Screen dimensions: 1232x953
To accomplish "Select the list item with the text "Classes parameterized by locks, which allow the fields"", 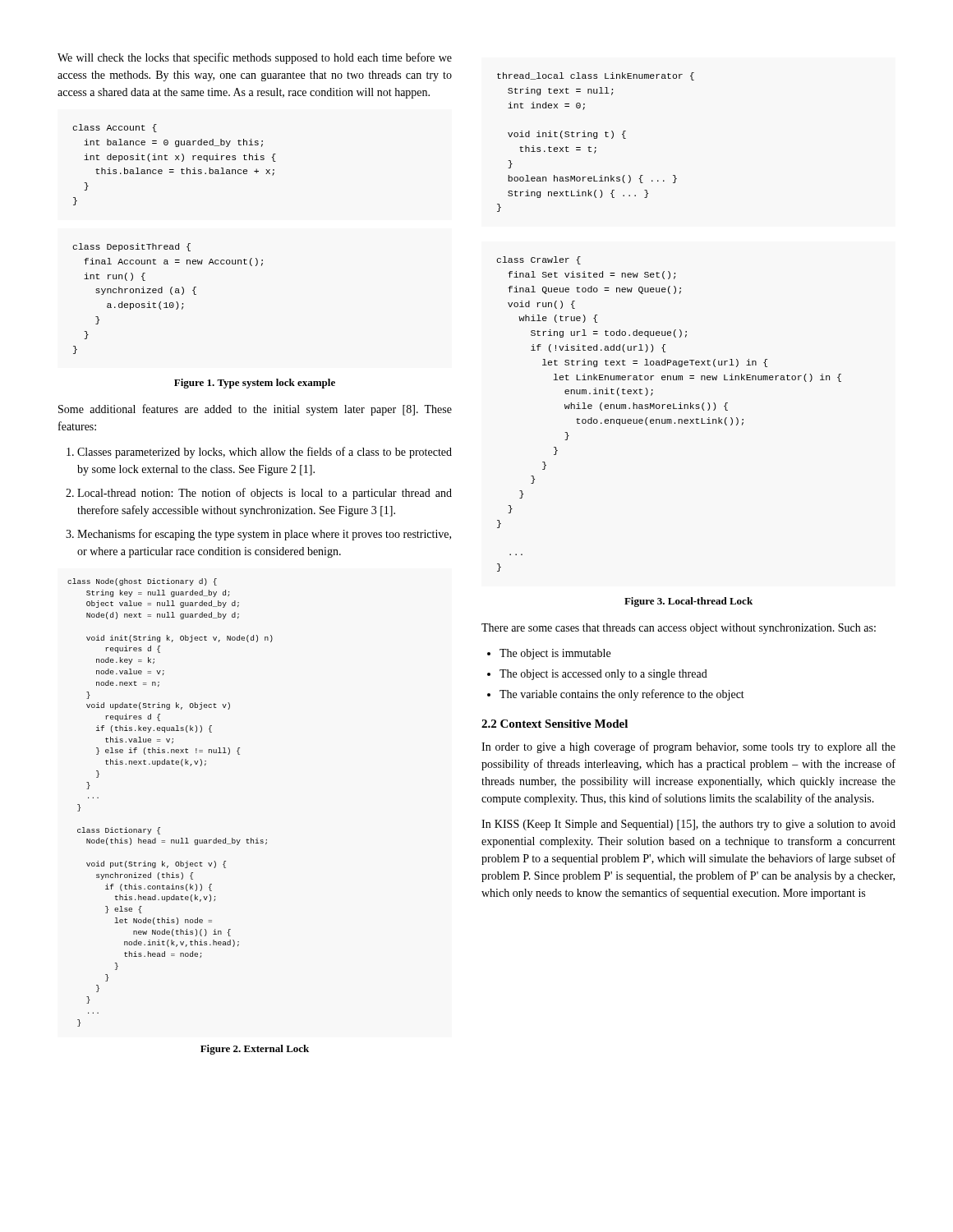I will (x=265, y=461).
